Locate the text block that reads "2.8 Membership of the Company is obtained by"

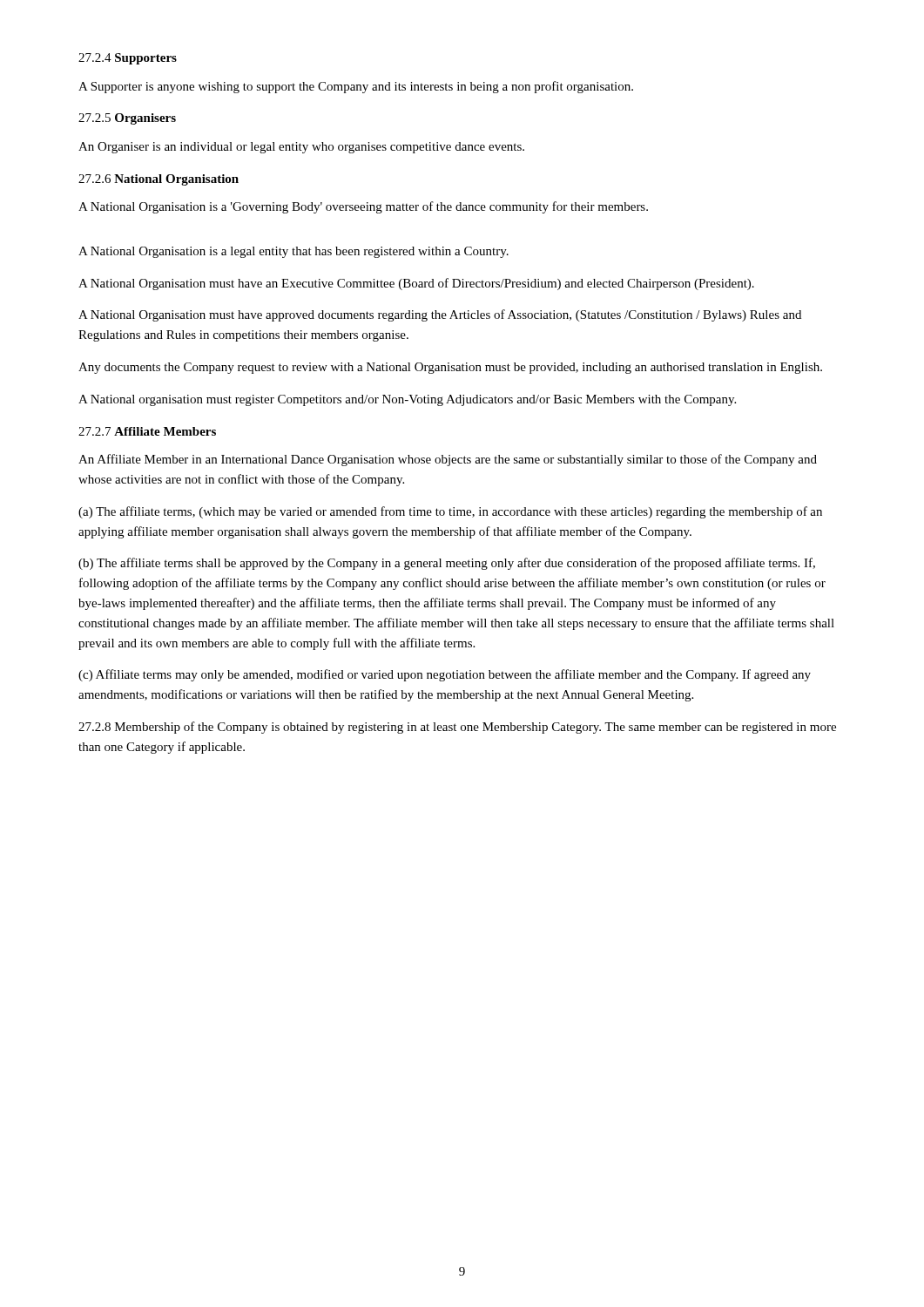457,737
